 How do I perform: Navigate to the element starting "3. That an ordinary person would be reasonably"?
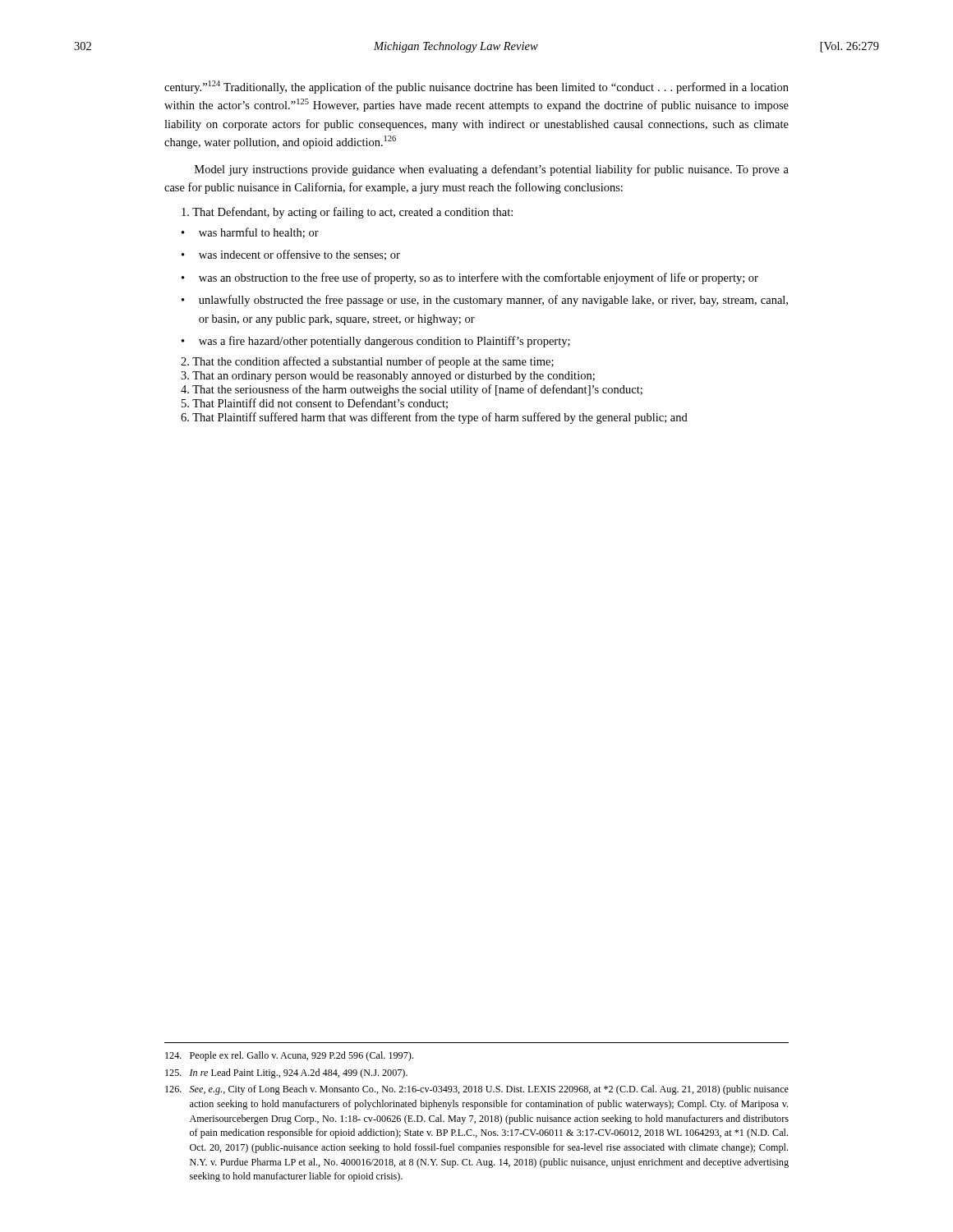(485, 375)
